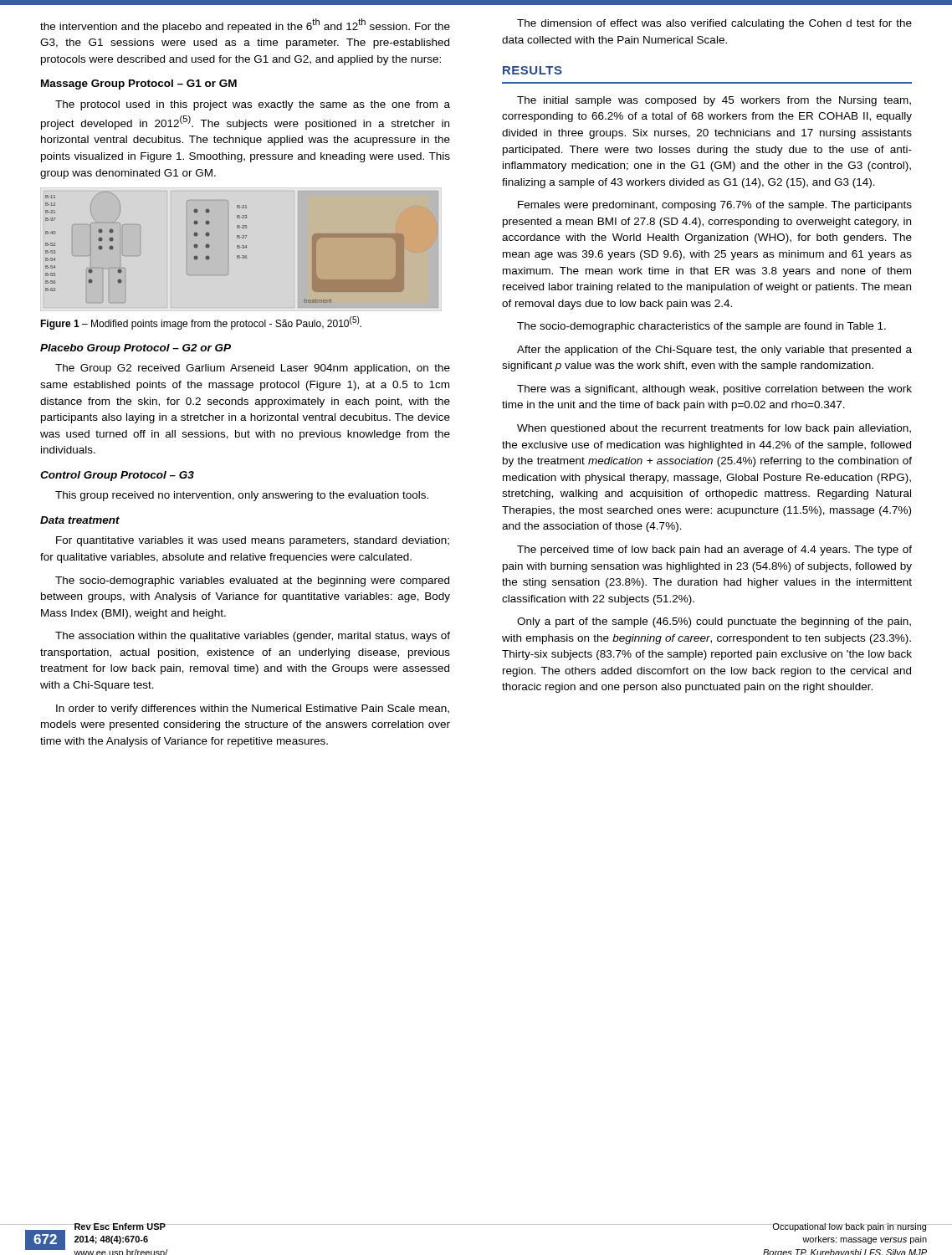Image resolution: width=952 pixels, height=1255 pixels.
Task: Point to the element starting "the intervention and"
Action: click(x=245, y=41)
